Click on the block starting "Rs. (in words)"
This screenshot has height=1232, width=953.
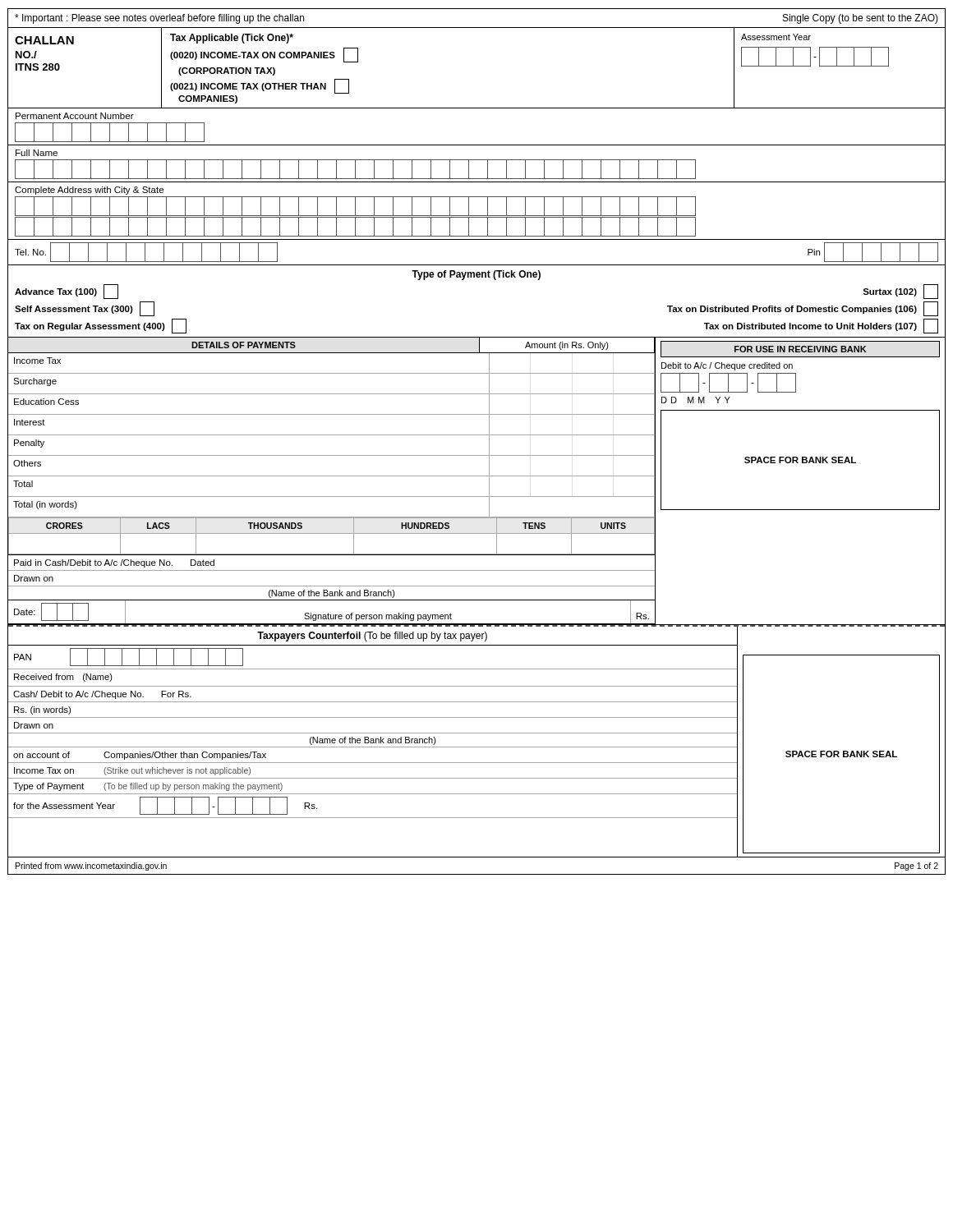(x=42, y=710)
